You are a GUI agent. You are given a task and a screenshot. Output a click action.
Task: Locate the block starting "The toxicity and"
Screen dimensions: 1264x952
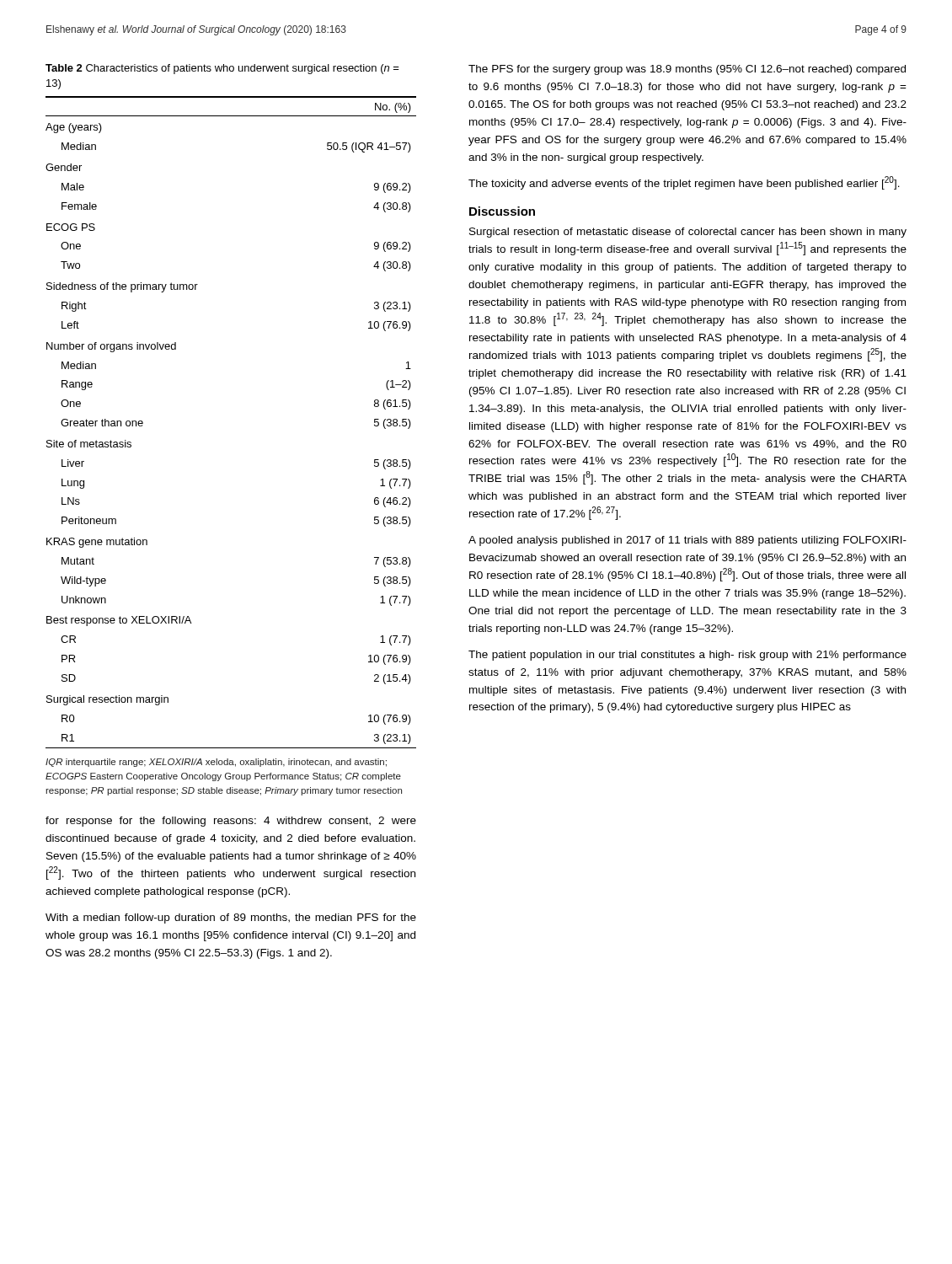pos(684,182)
